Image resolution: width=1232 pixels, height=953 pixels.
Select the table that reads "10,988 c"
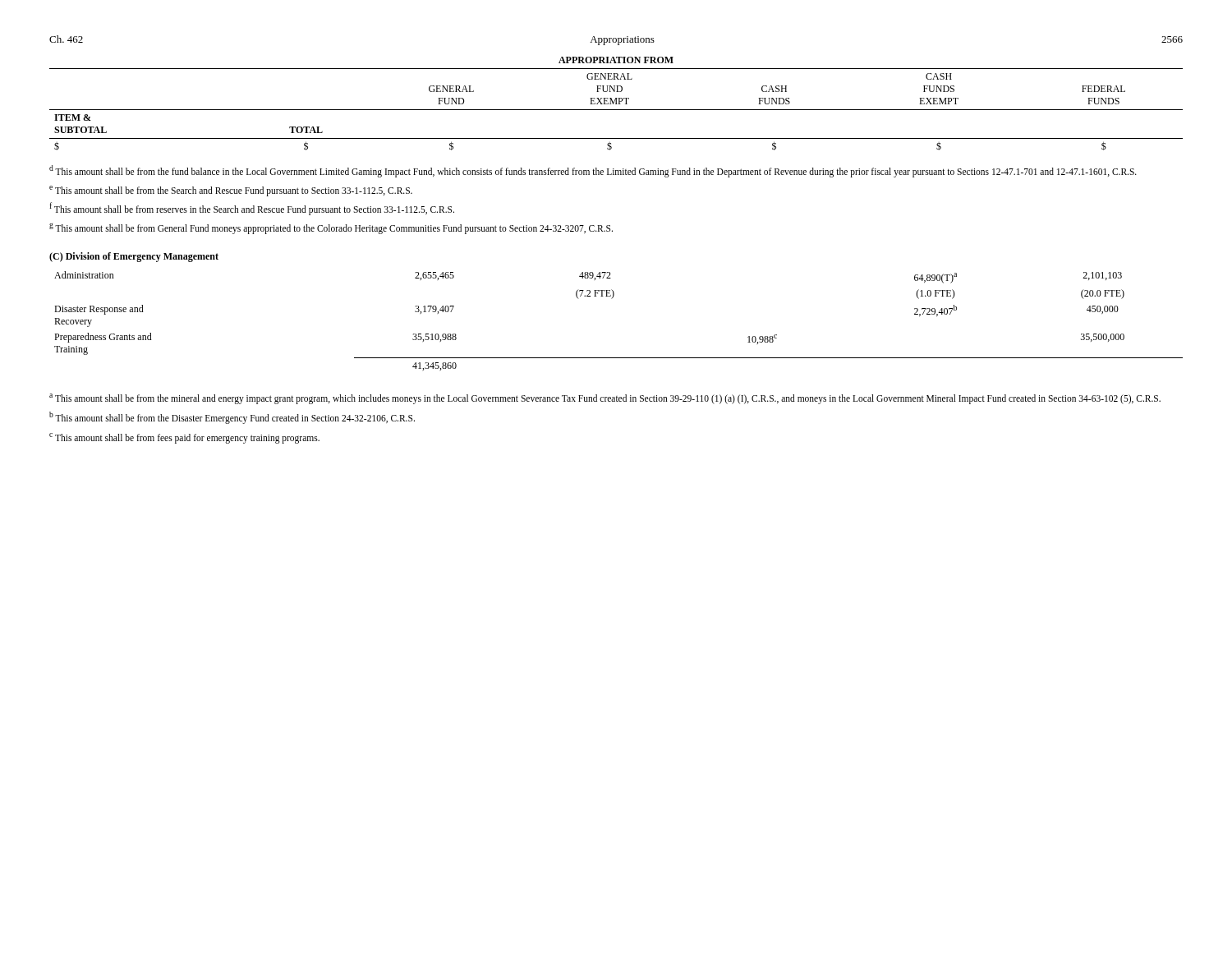616,321
